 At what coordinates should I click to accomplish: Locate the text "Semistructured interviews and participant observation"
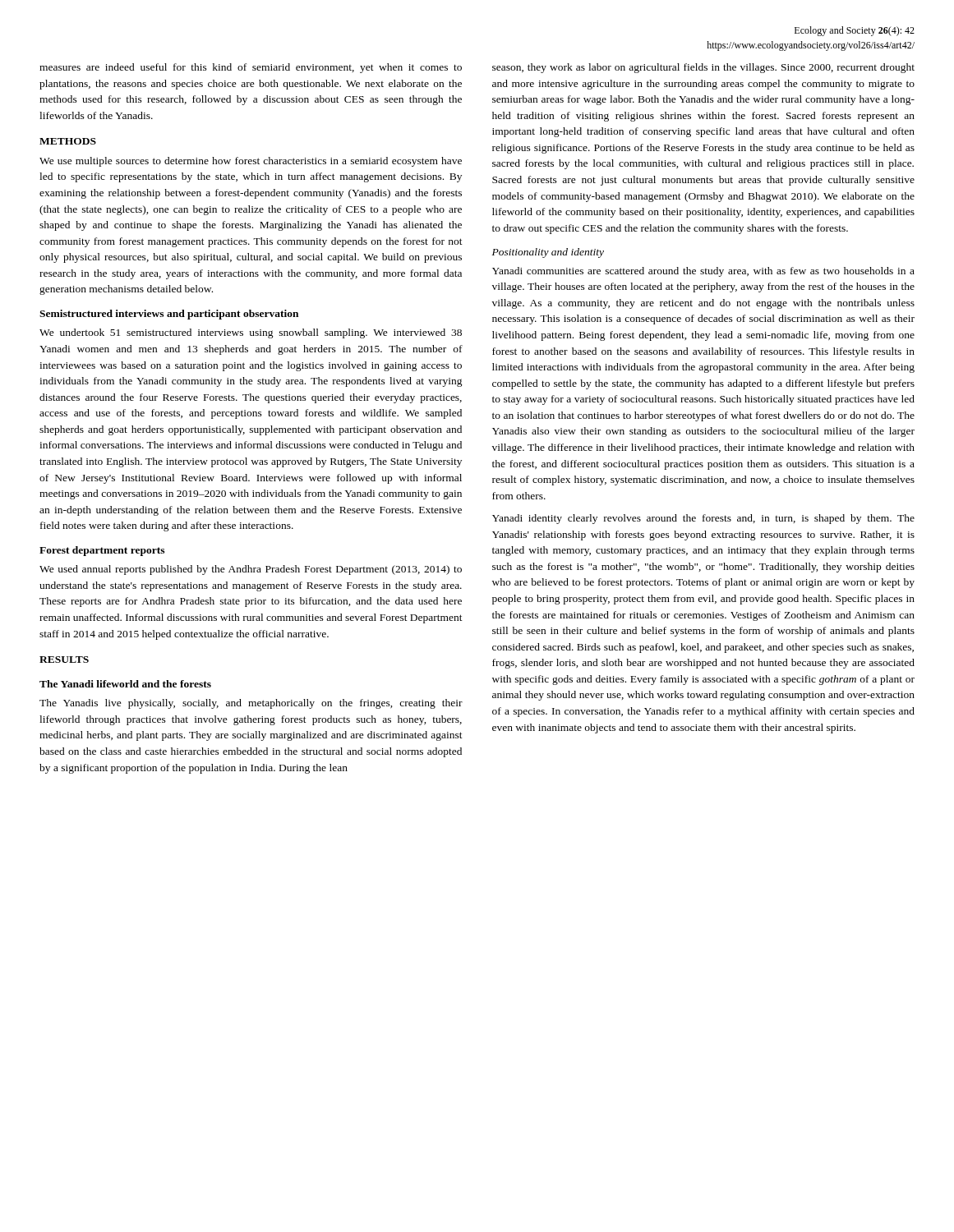click(x=169, y=313)
